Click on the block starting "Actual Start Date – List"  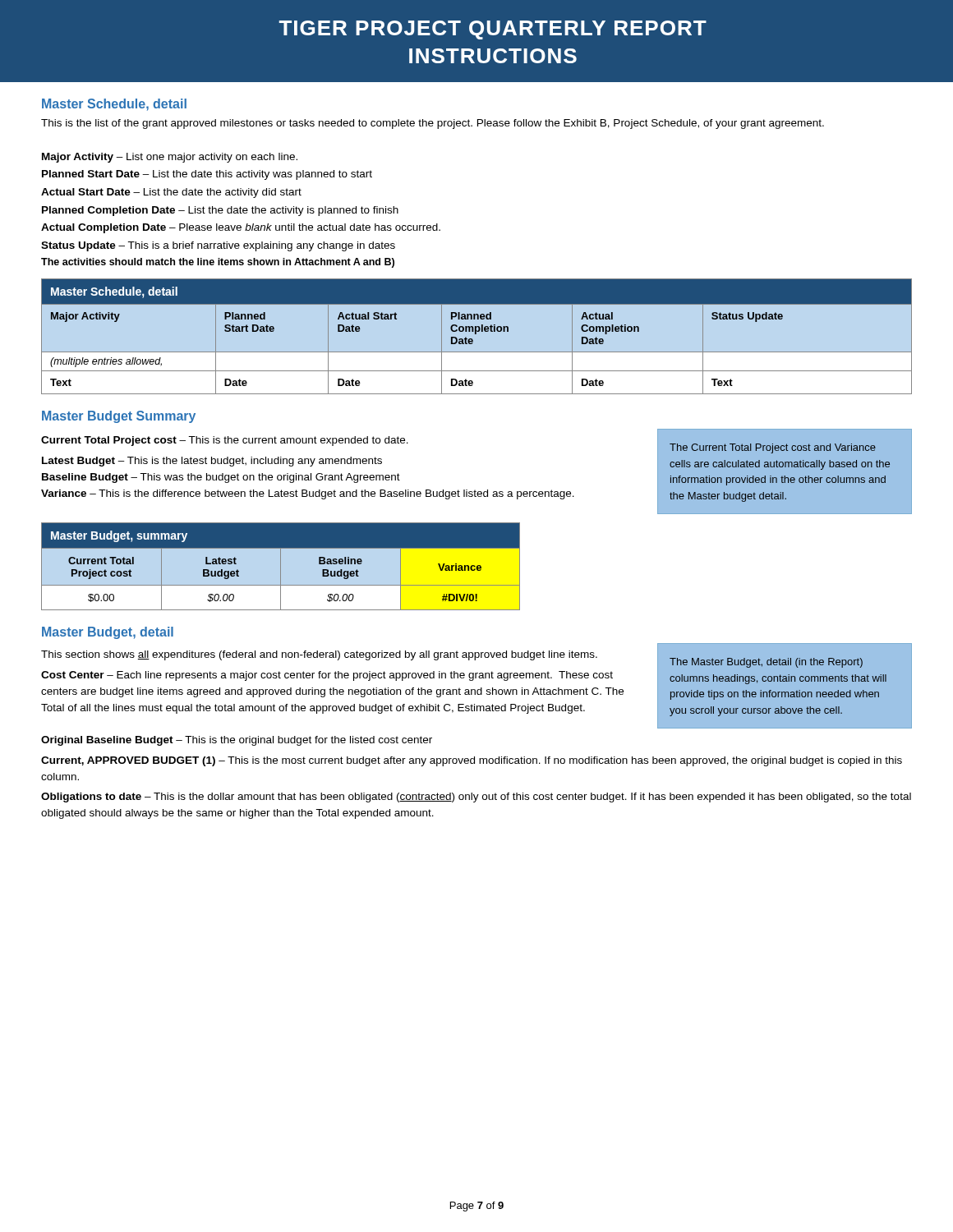[x=171, y=192]
